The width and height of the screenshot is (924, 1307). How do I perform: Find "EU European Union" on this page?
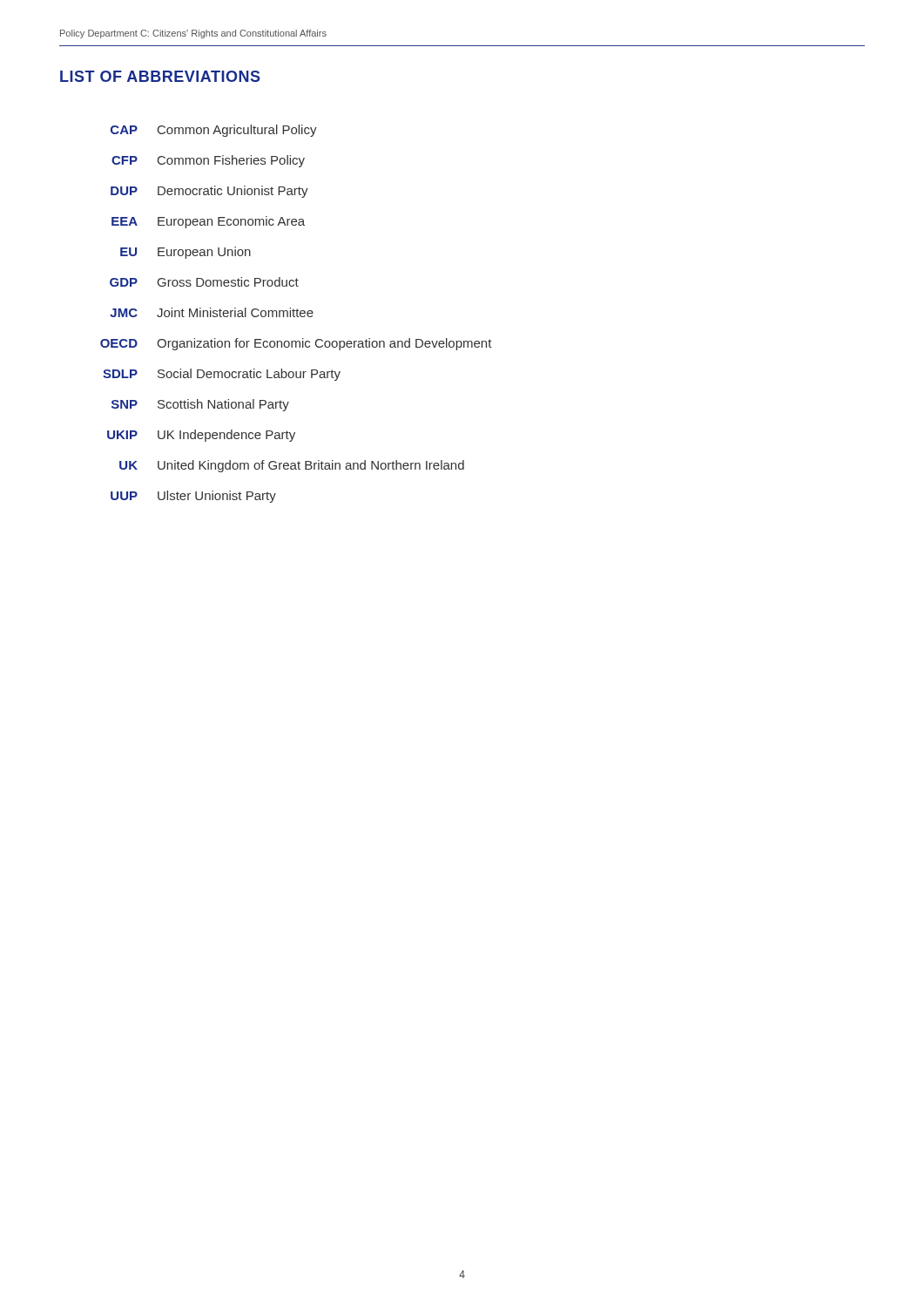point(155,251)
